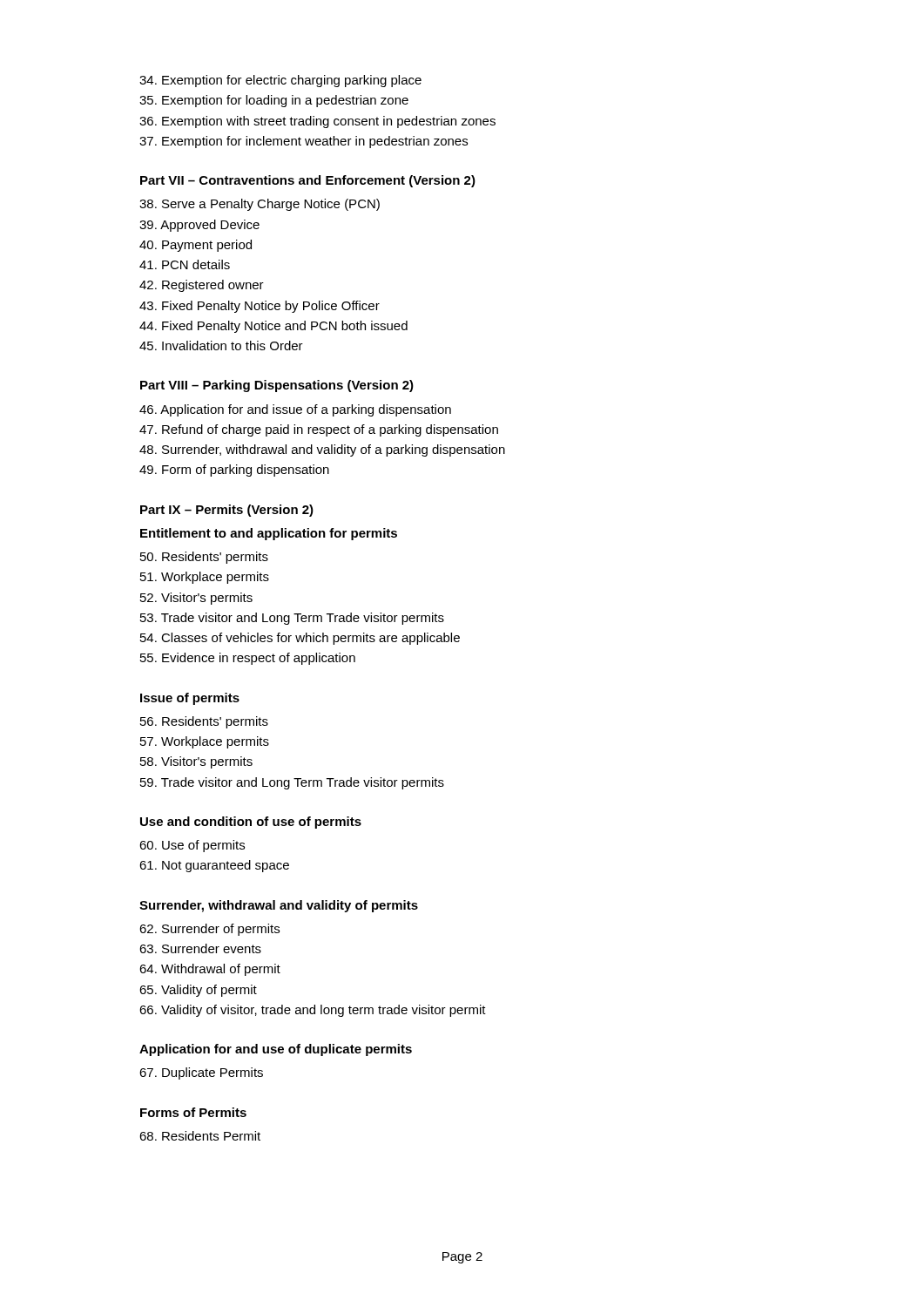
Task: Point to the element starting "Part VII – Contraventions"
Action: point(307,180)
